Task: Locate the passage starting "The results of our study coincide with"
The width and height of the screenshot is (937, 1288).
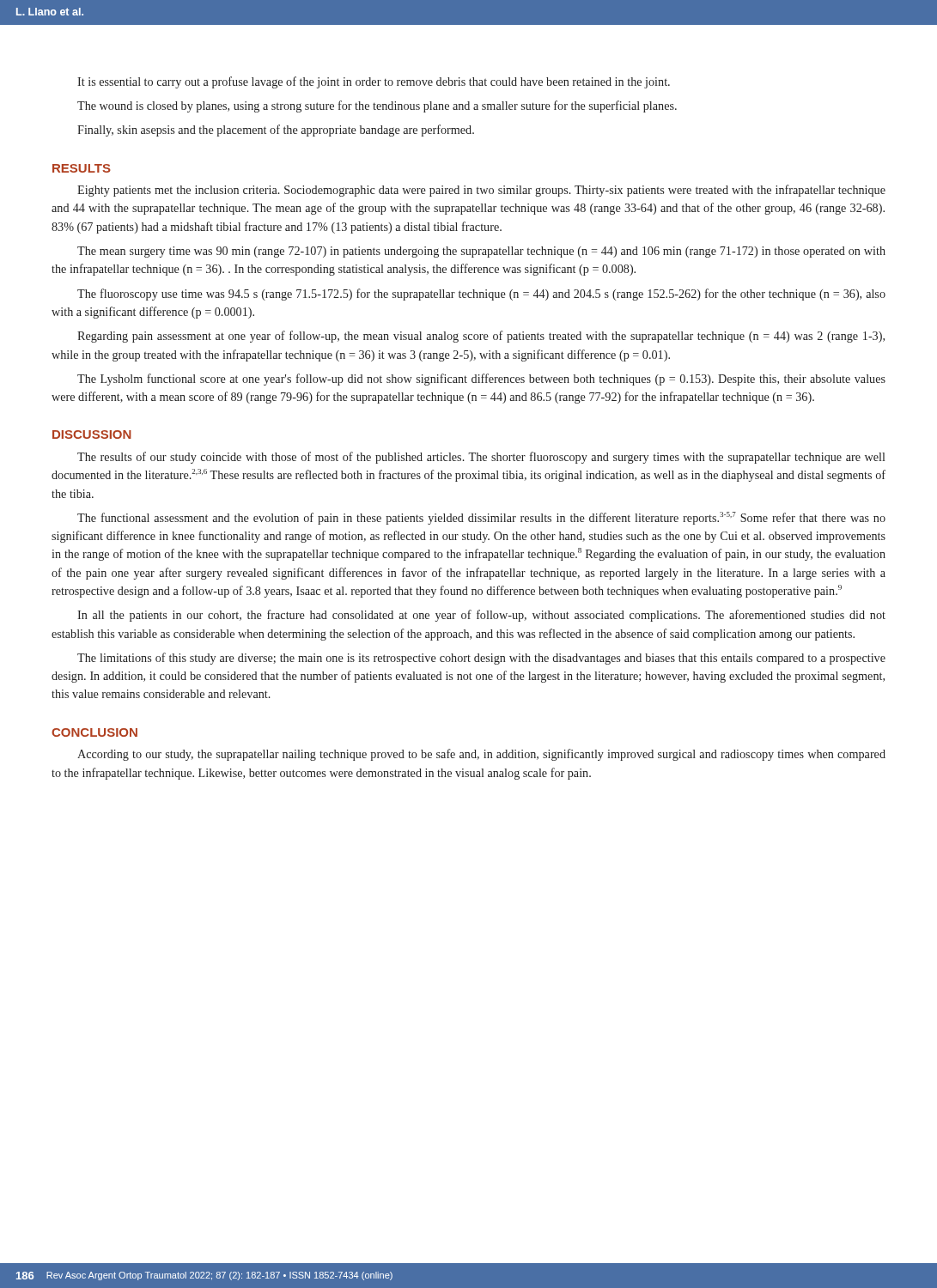Action: click(468, 476)
